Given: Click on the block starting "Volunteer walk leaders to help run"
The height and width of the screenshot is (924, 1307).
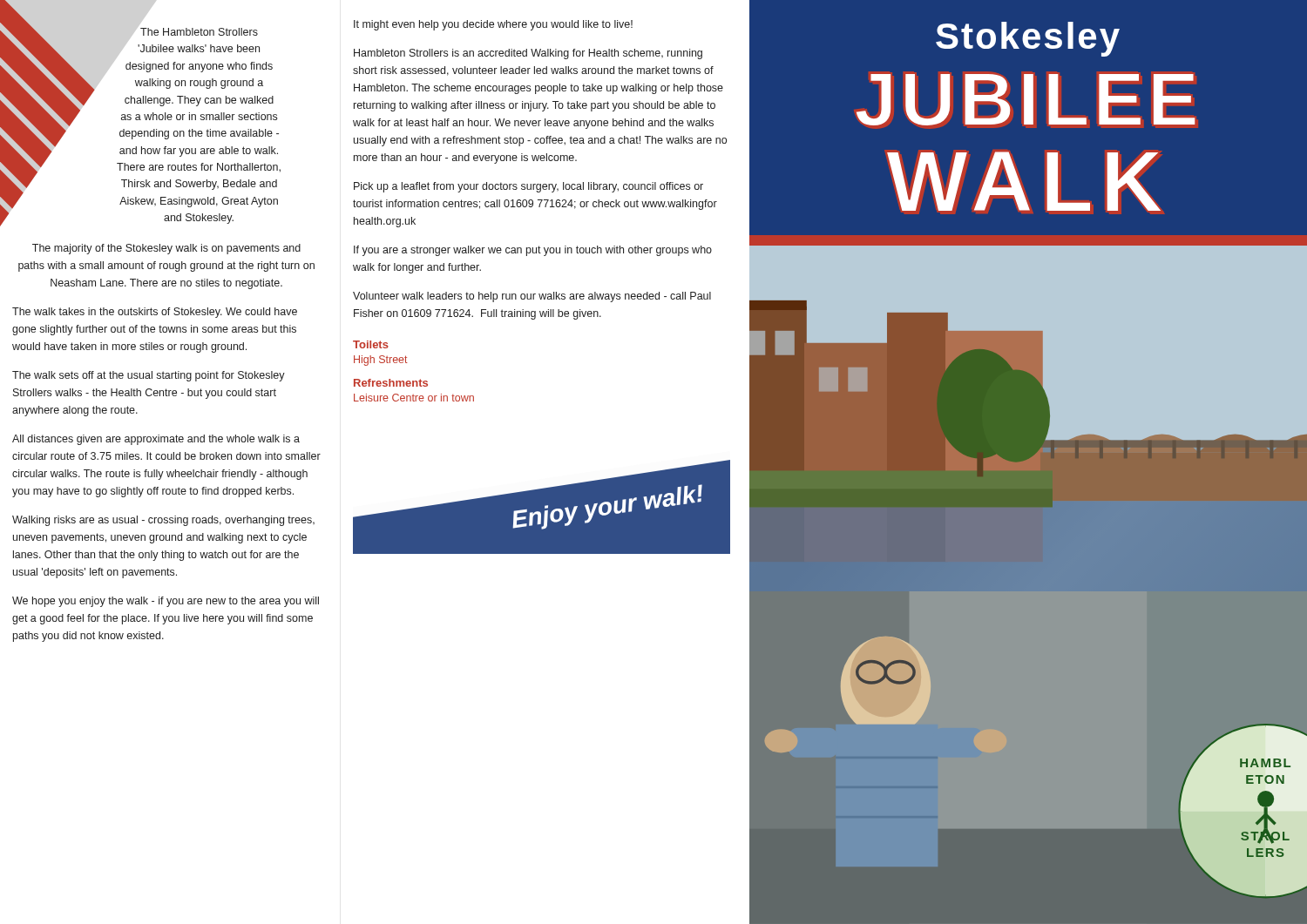Looking at the screenshot, I should tap(532, 305).
